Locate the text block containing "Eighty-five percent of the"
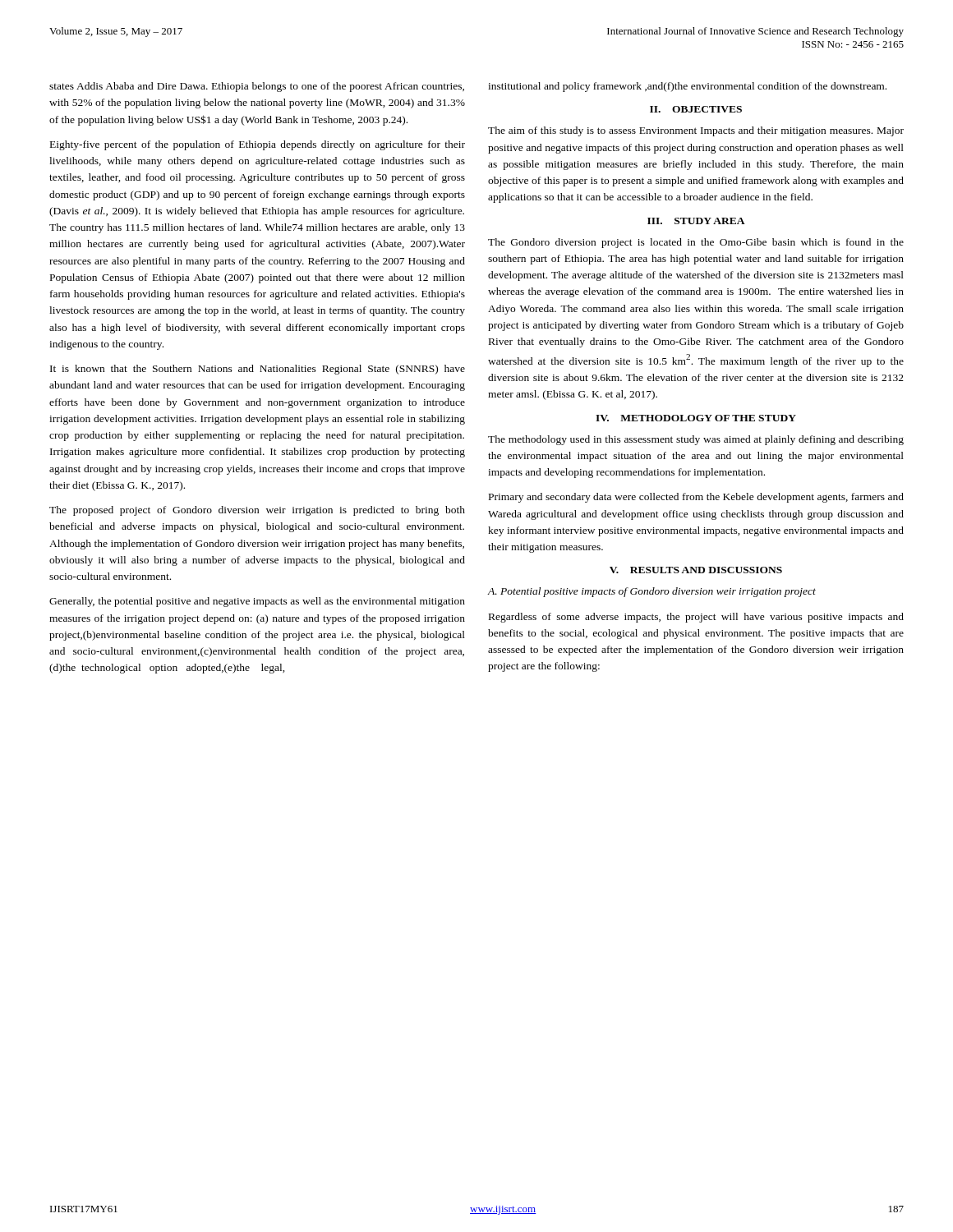This screenshot has width=953, height=1232. [257, 244]
